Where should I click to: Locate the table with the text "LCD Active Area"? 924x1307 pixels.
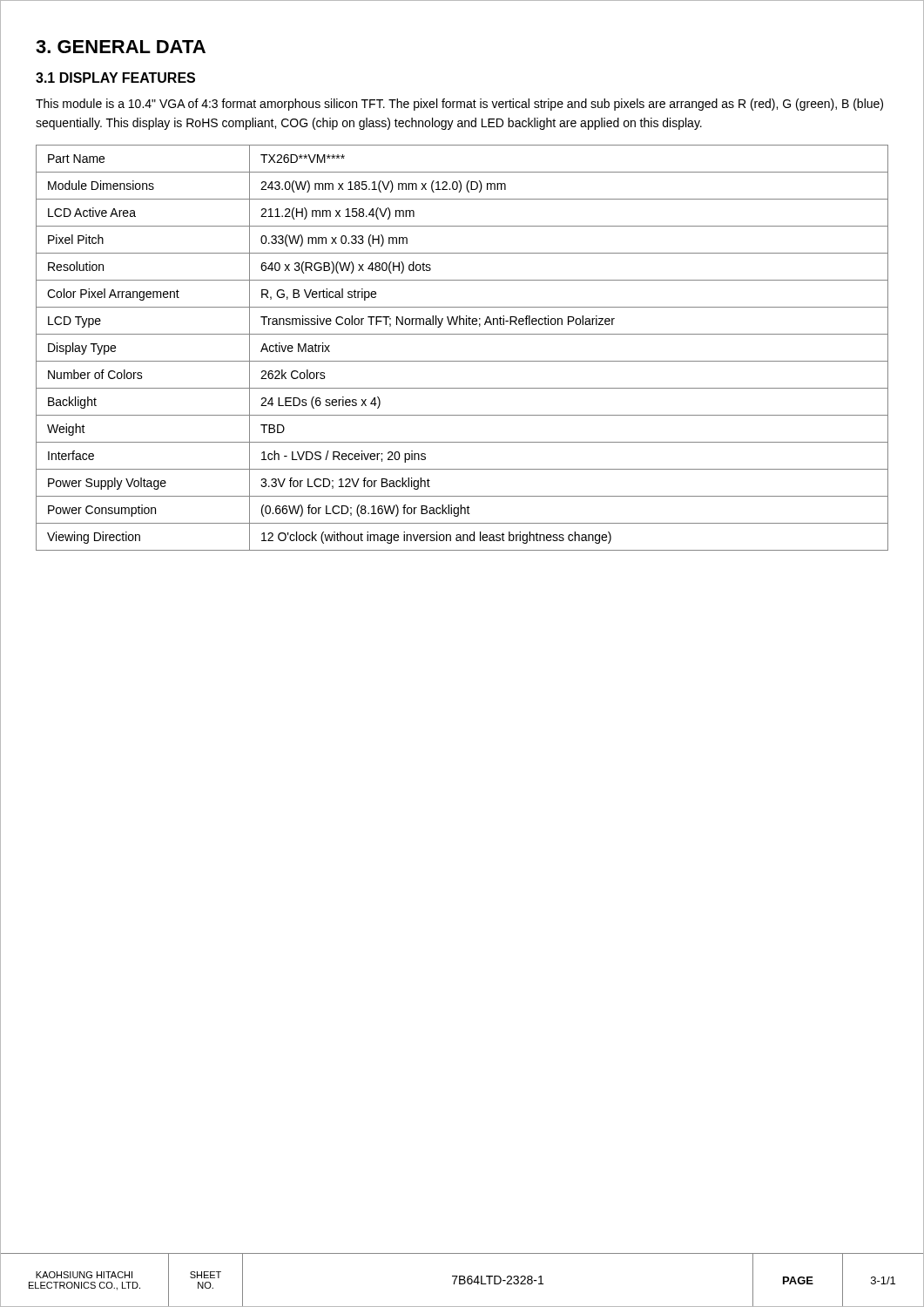pyautogui.click(x=462, y=348)
